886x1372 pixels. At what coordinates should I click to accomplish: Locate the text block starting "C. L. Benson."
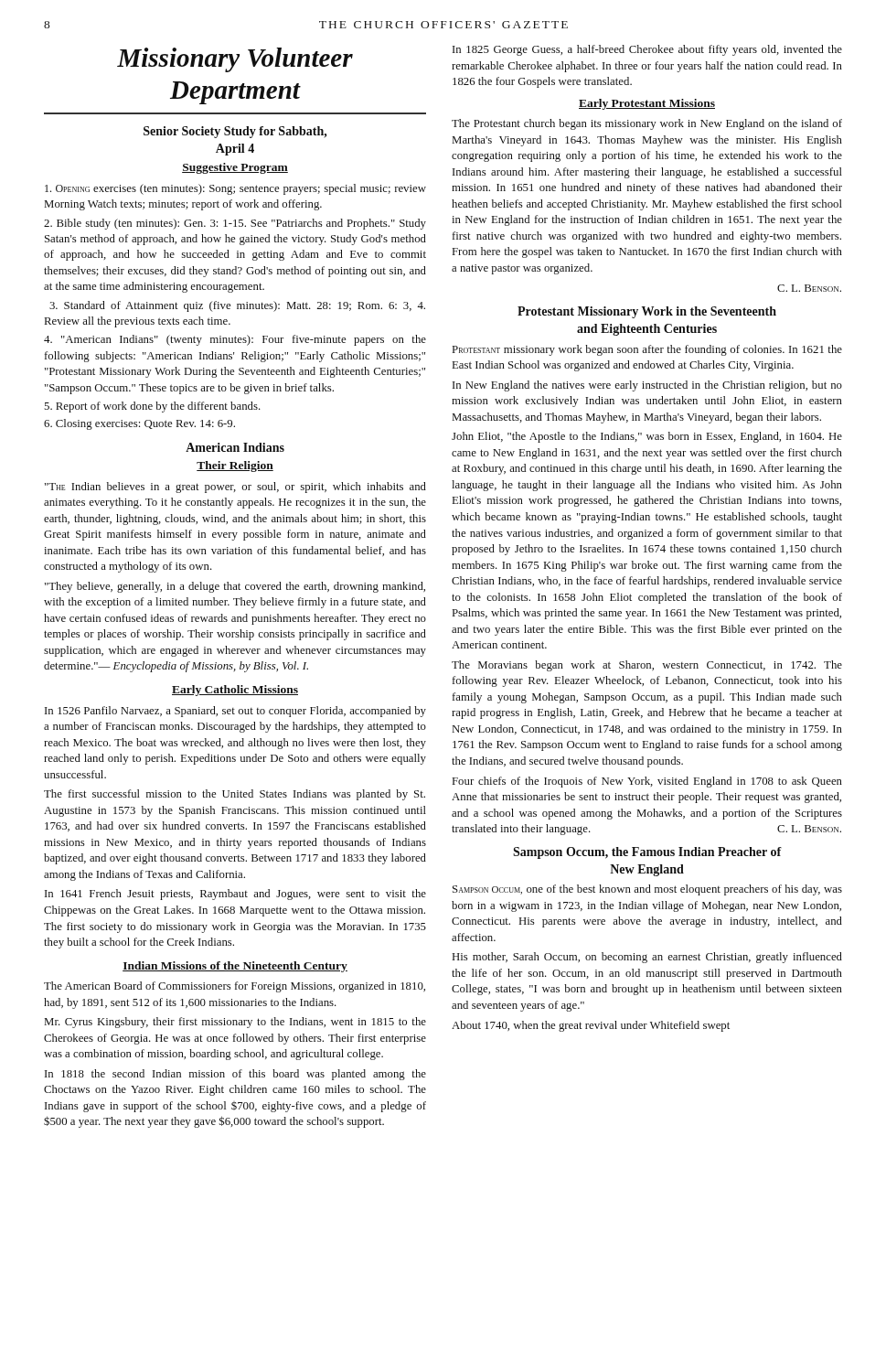pos(810,288)
